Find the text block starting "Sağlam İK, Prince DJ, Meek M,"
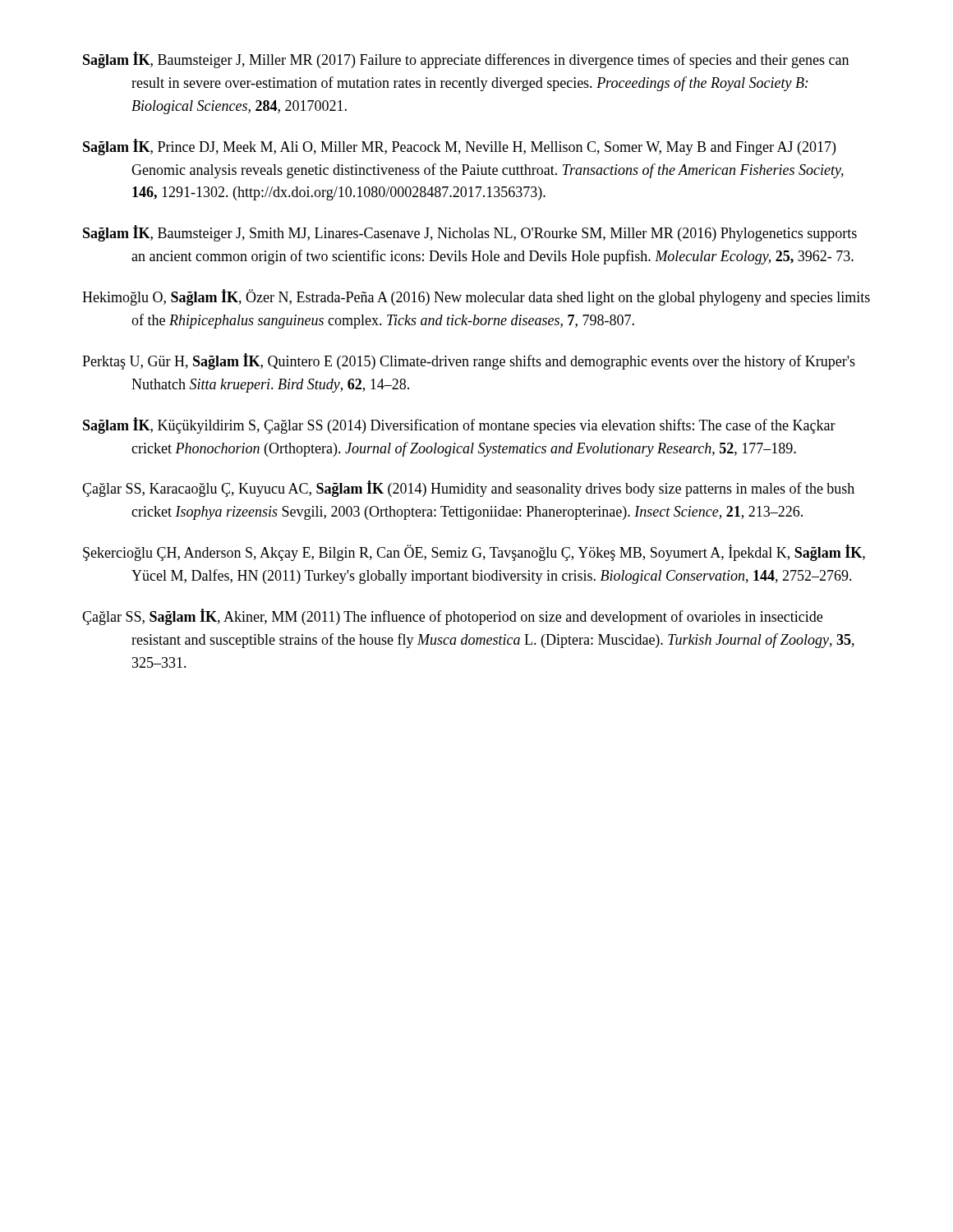The image size is (953, 1232). pyautogui.click(x=463, y=170)
